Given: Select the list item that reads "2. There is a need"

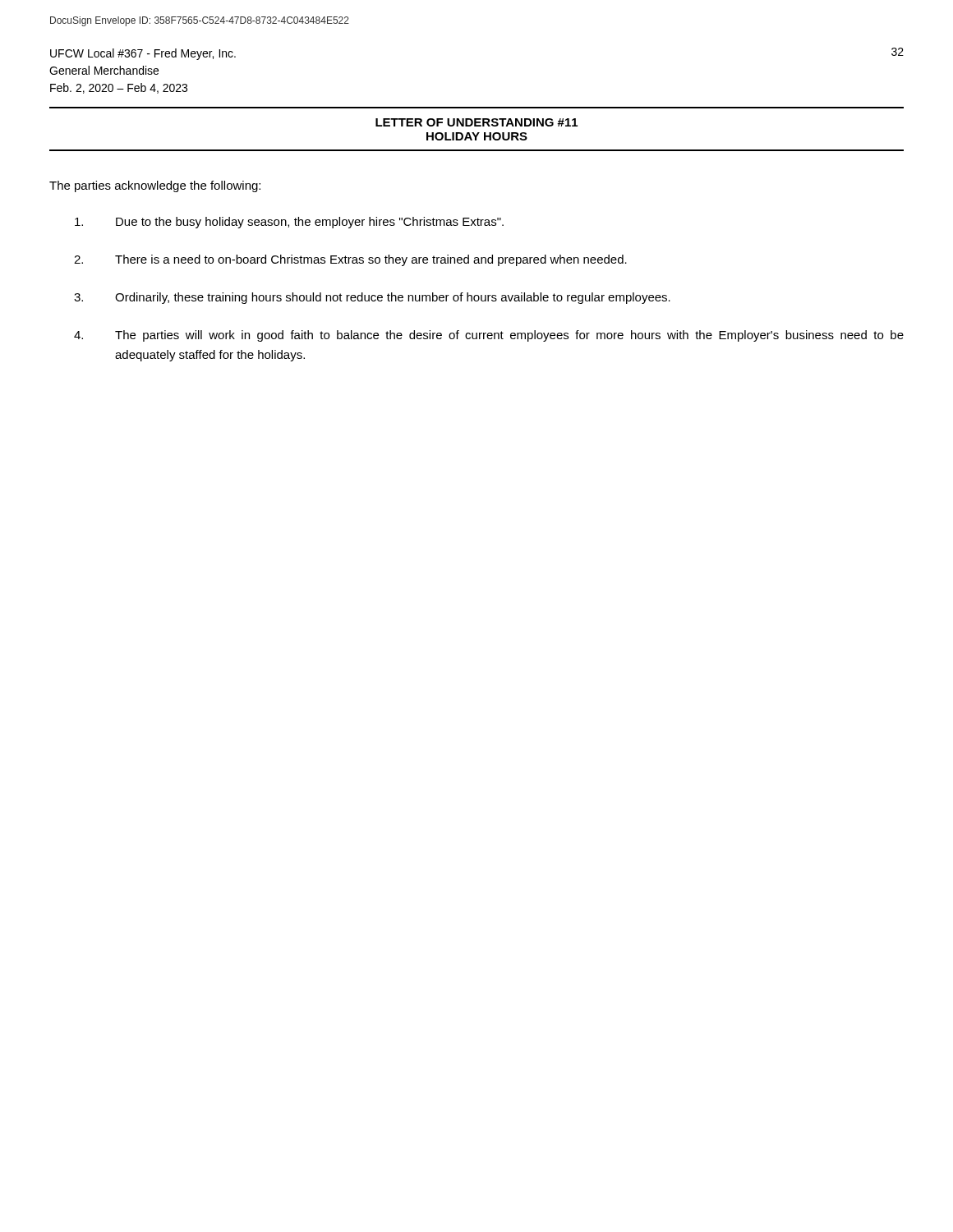Looking at the screenshot, I should [x=476, y=259].
